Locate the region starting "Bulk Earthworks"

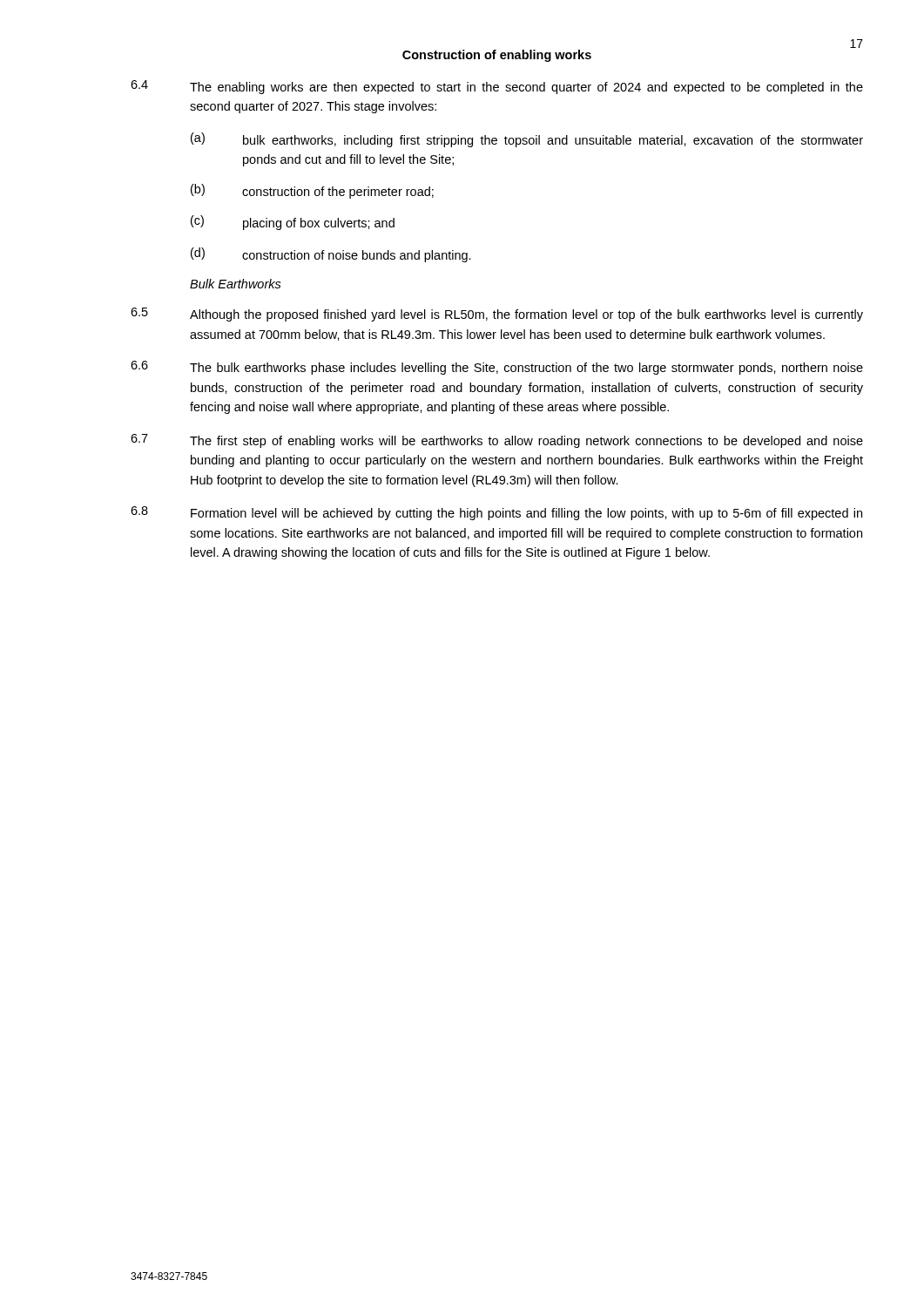point(235,284)
